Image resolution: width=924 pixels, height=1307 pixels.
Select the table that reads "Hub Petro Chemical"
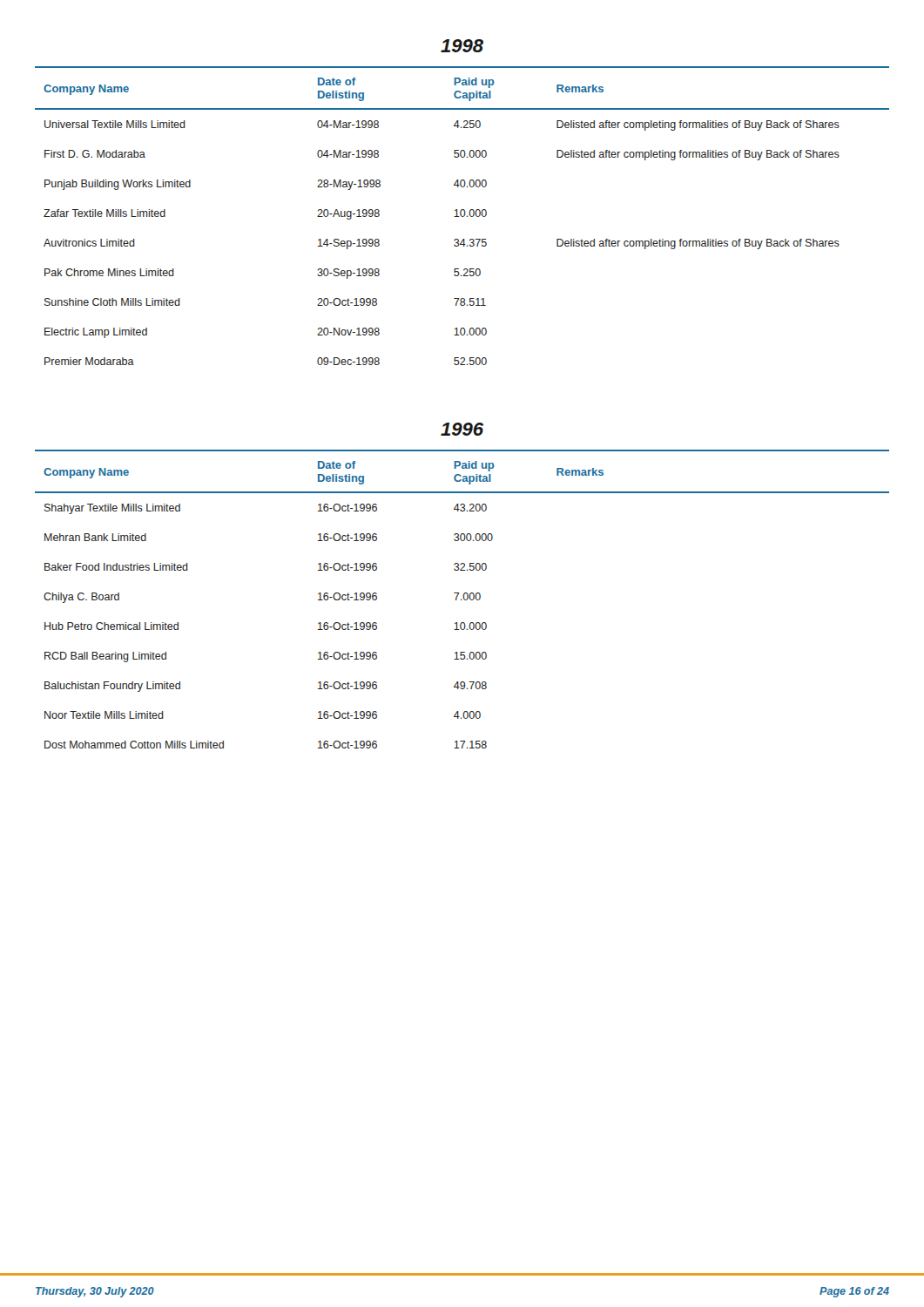coord(462,605)
